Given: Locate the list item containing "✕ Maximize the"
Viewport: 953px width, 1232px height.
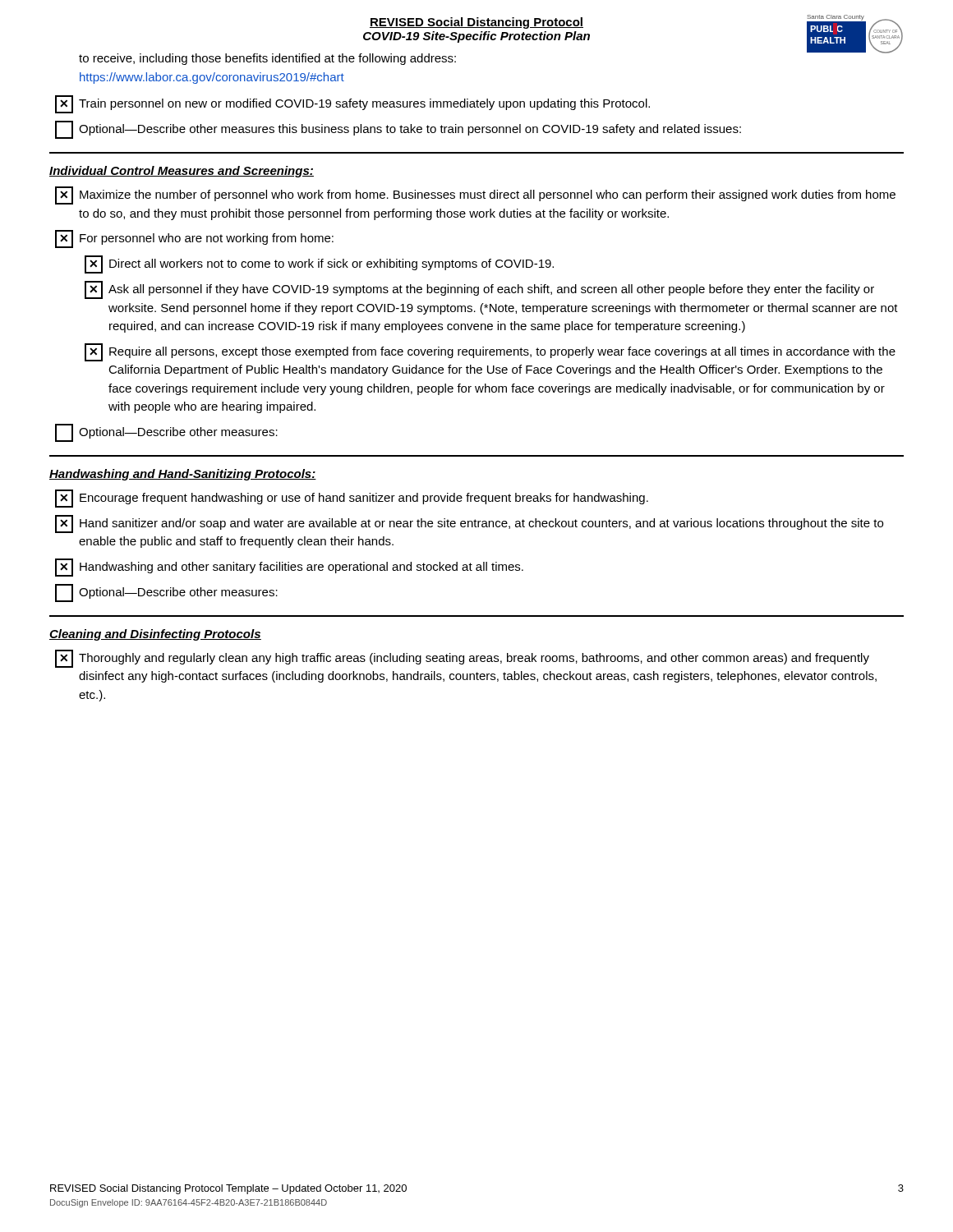Looking at the screenshot, I should click(476, 204).
